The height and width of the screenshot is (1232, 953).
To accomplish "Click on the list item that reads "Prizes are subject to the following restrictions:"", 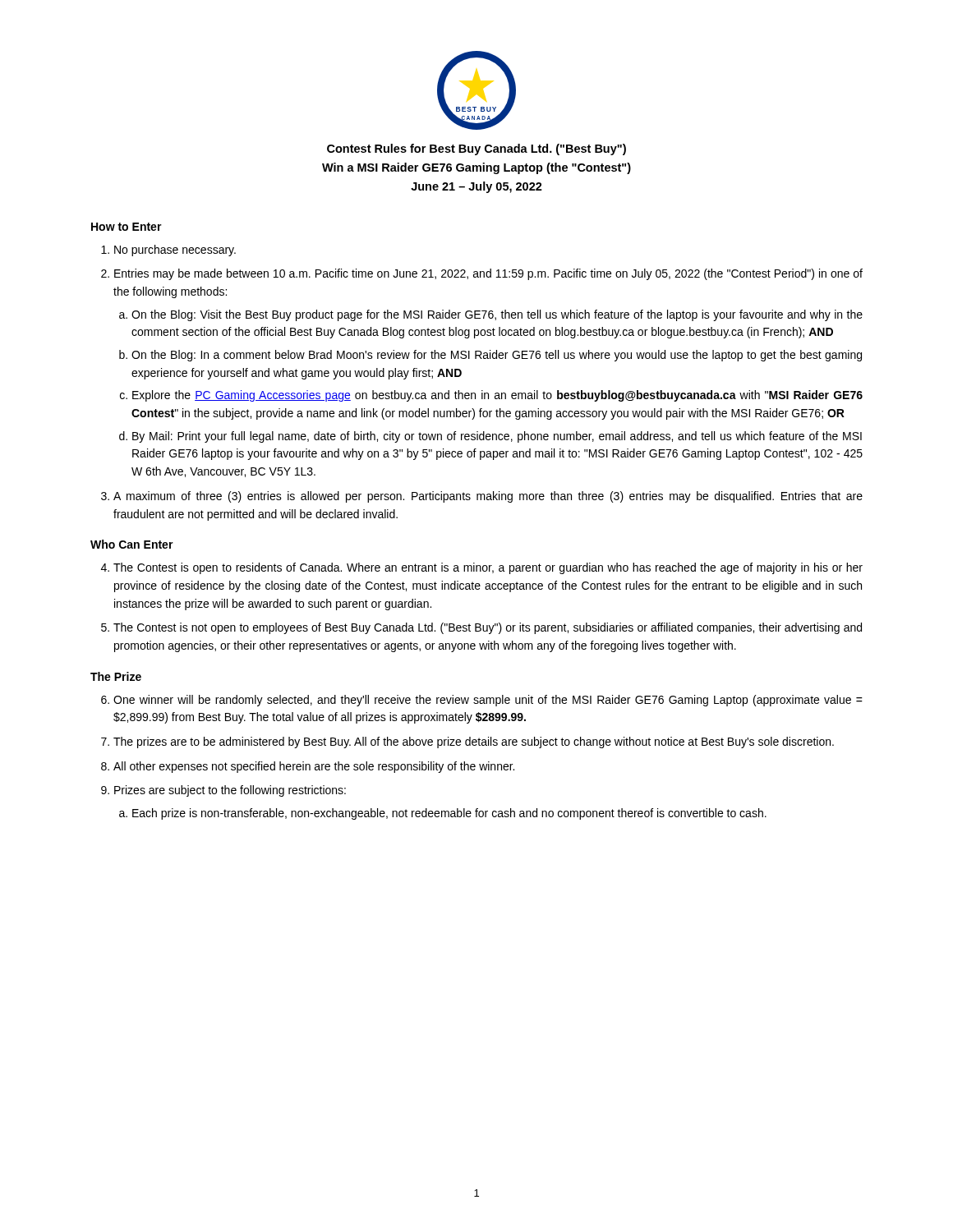I will [488, 803].
